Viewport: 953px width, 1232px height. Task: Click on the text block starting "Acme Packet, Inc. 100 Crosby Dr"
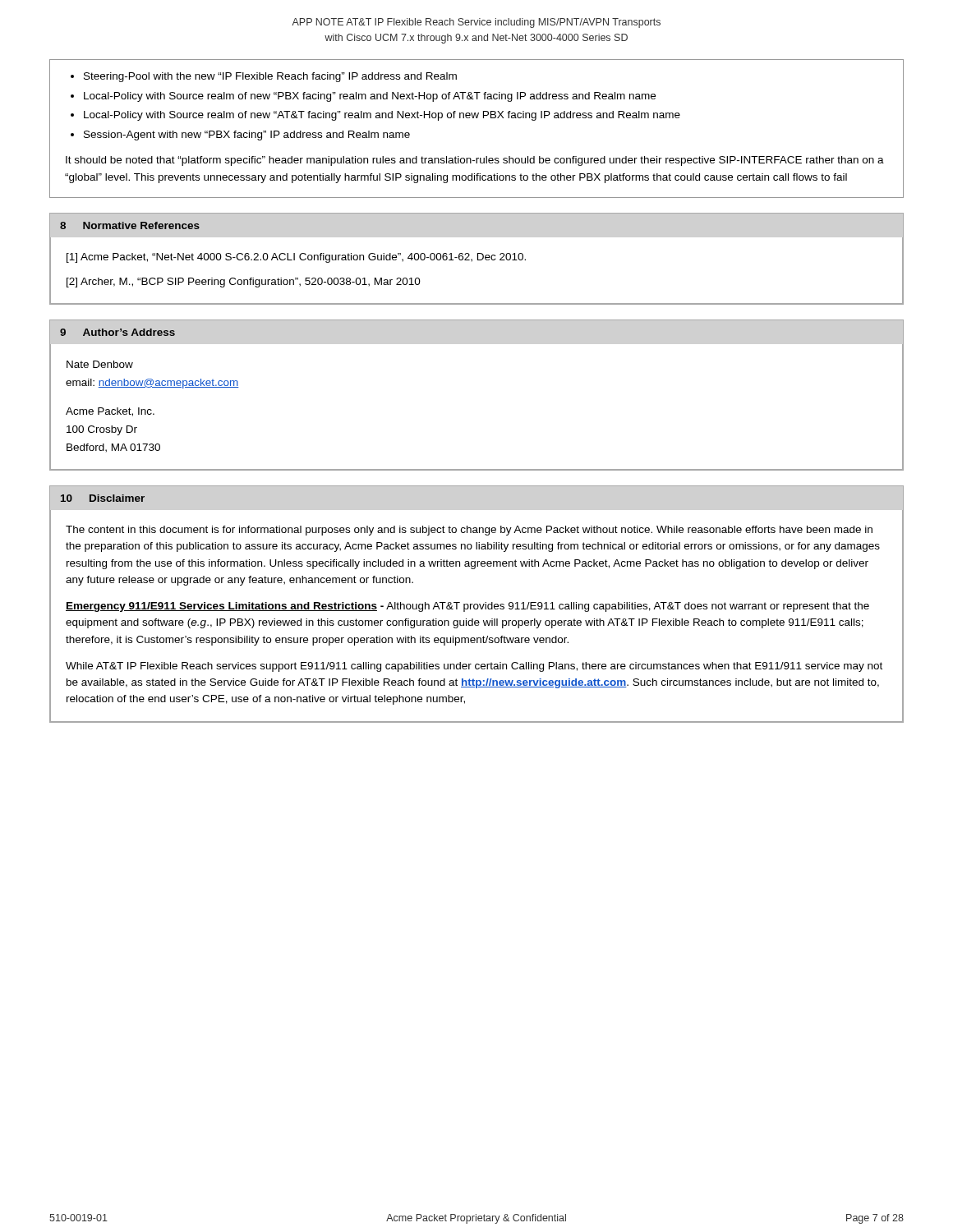110,412
